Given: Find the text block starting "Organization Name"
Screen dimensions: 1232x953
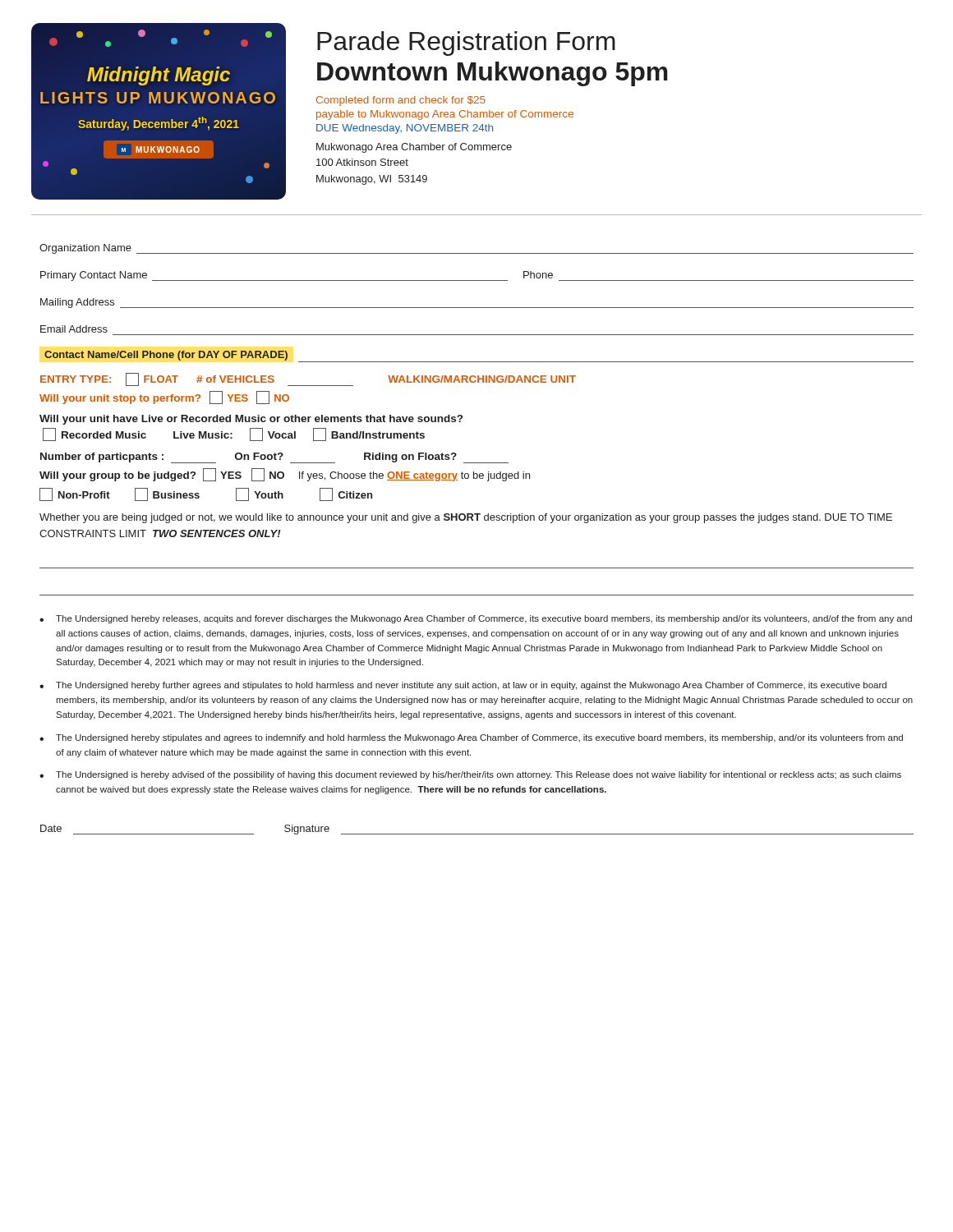Looking at the screenshot, I should point(476,246).
